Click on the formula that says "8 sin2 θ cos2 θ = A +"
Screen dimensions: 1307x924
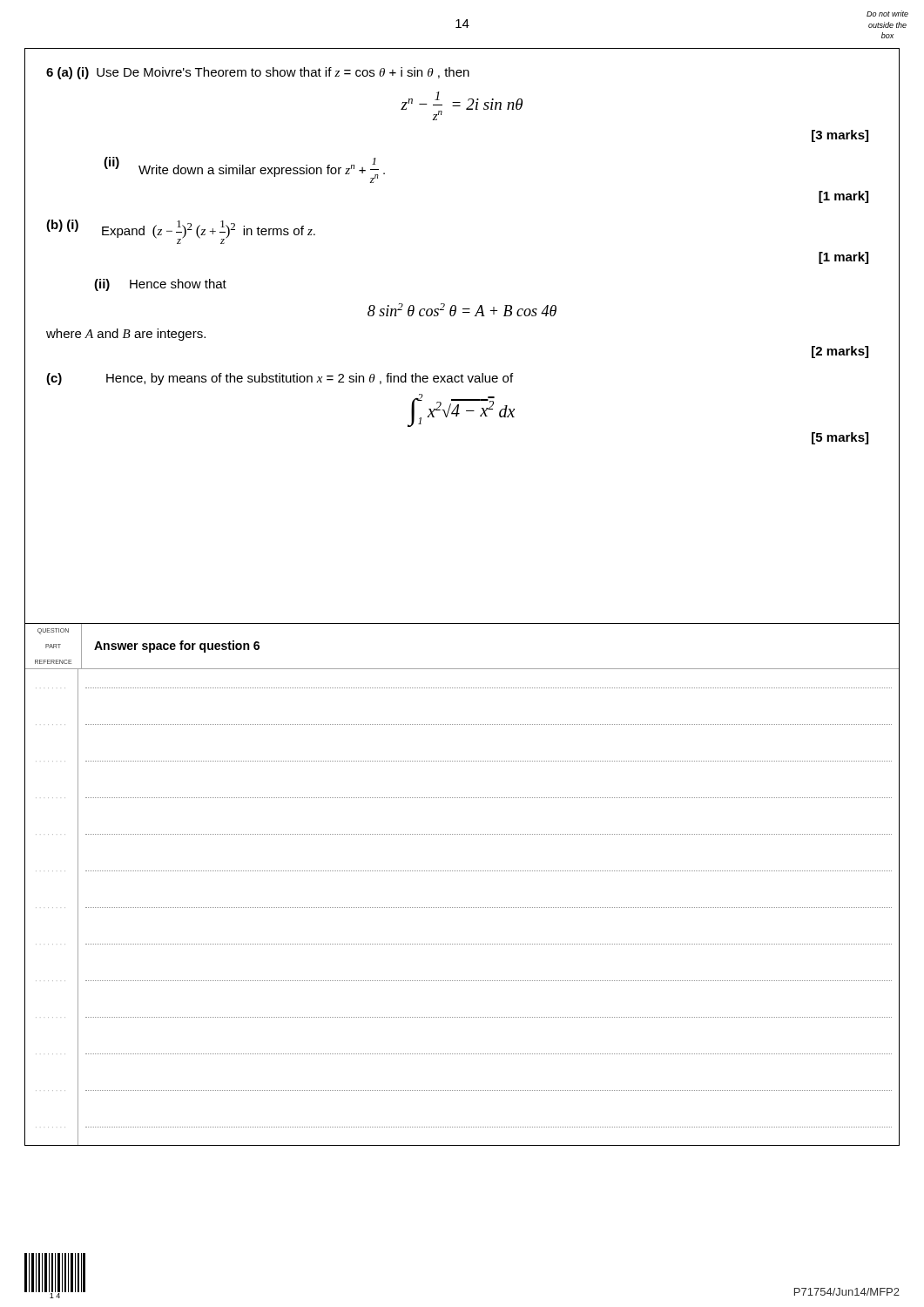[462, 310]
